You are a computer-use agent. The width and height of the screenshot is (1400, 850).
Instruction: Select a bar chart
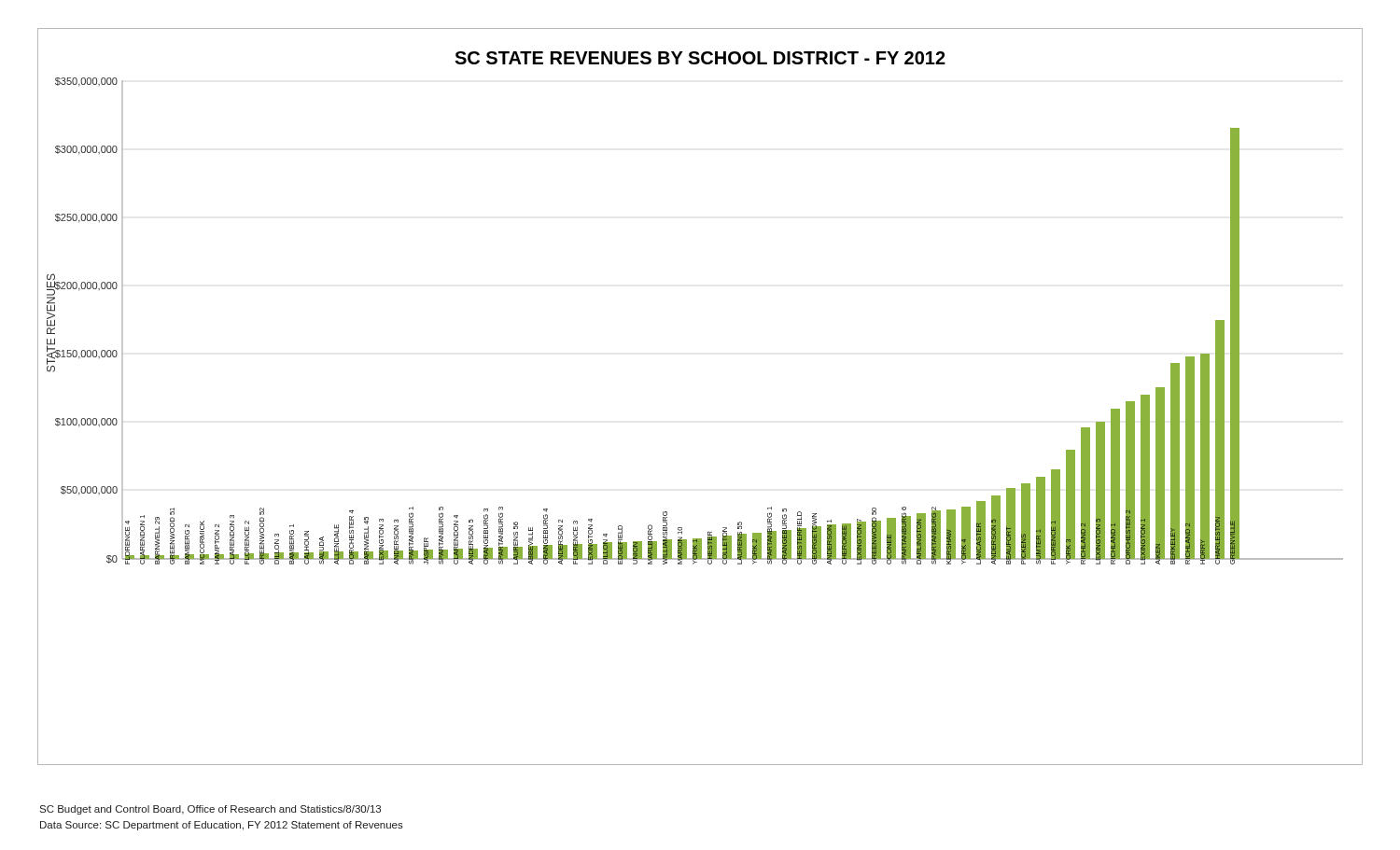[700, 397]
